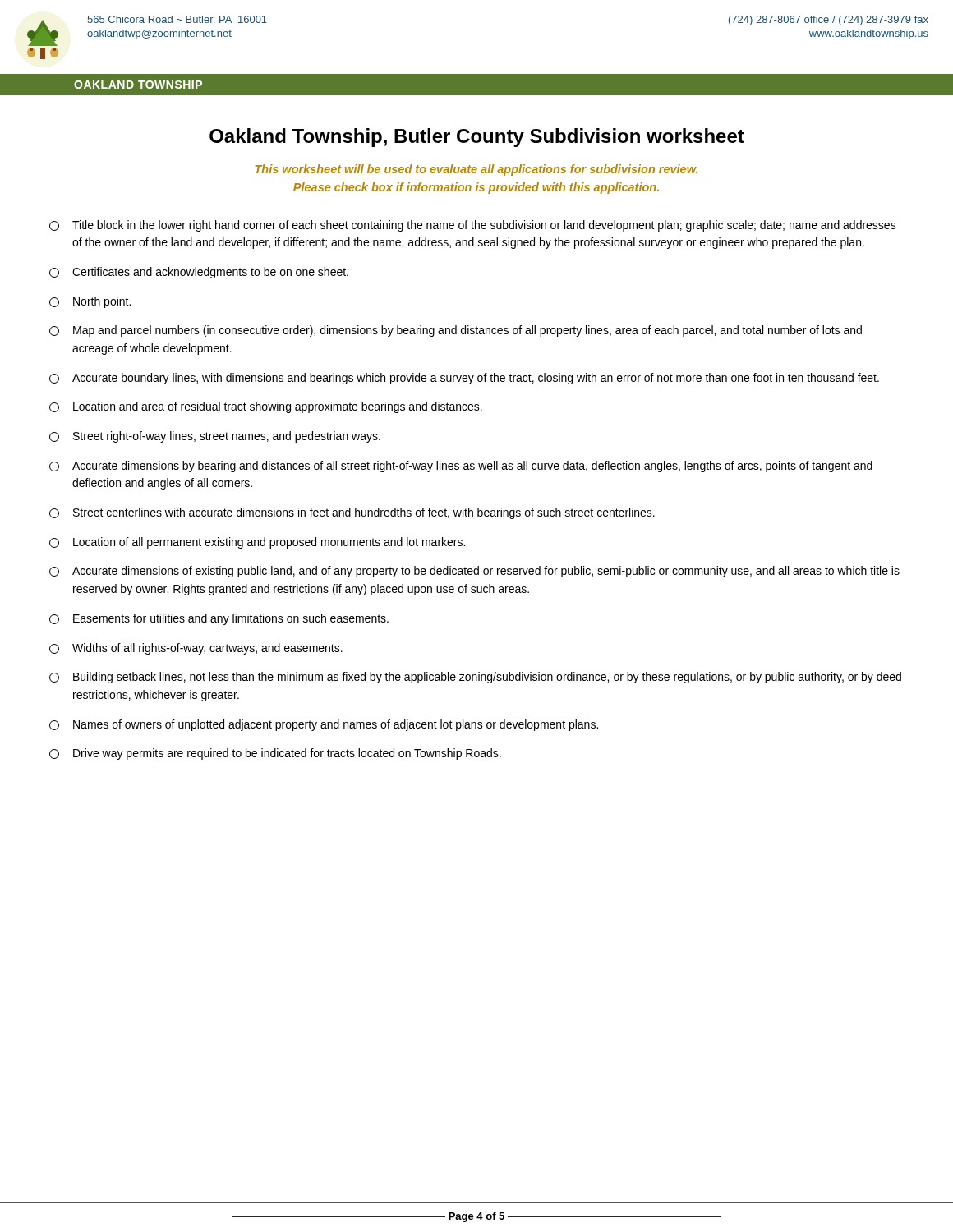Find the text starting "Widths of all"
Viewport: 953px width, 1232px height.
(196, 649)
